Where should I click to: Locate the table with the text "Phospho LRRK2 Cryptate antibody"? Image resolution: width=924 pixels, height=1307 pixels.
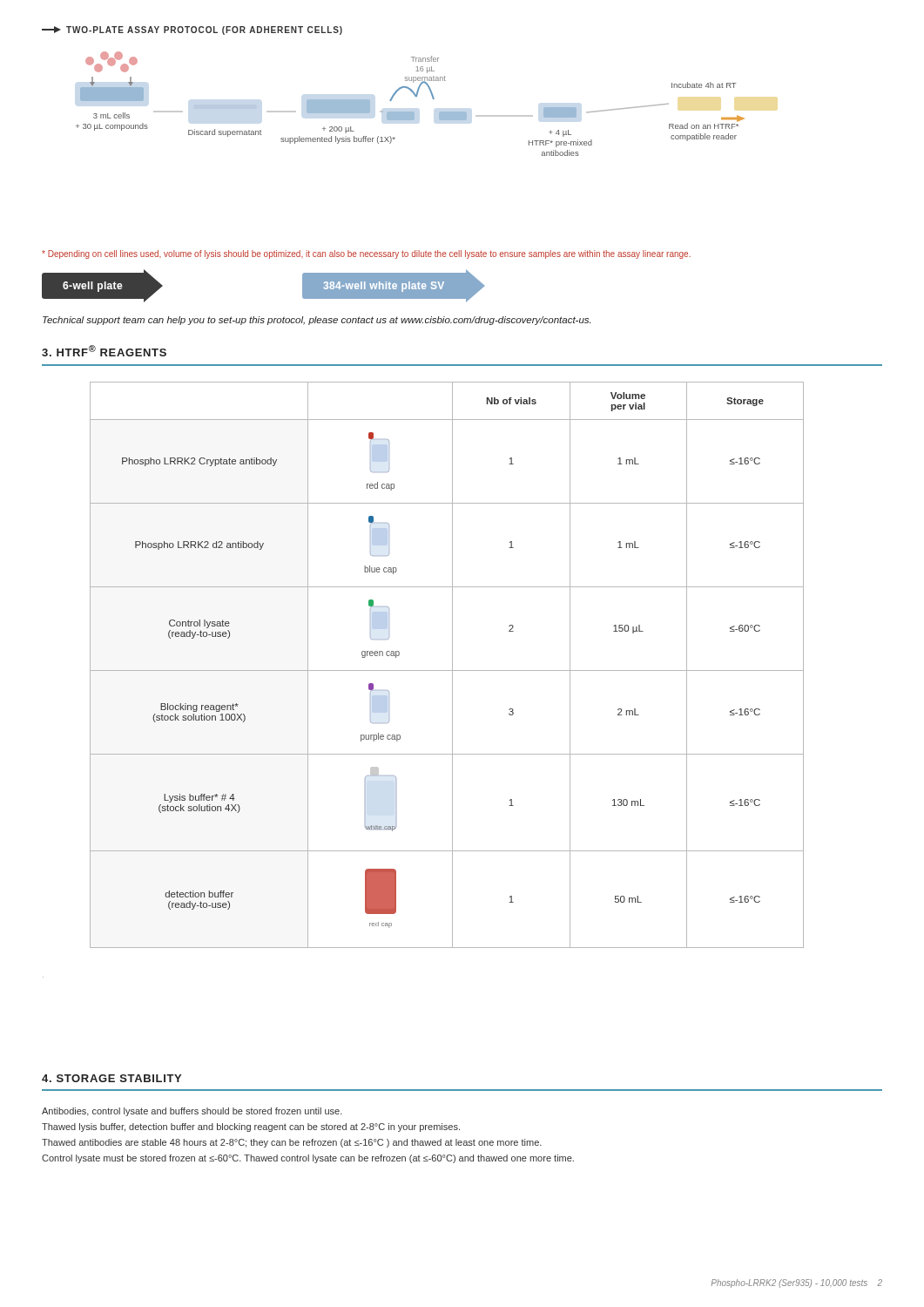click(x=486, y=664)
